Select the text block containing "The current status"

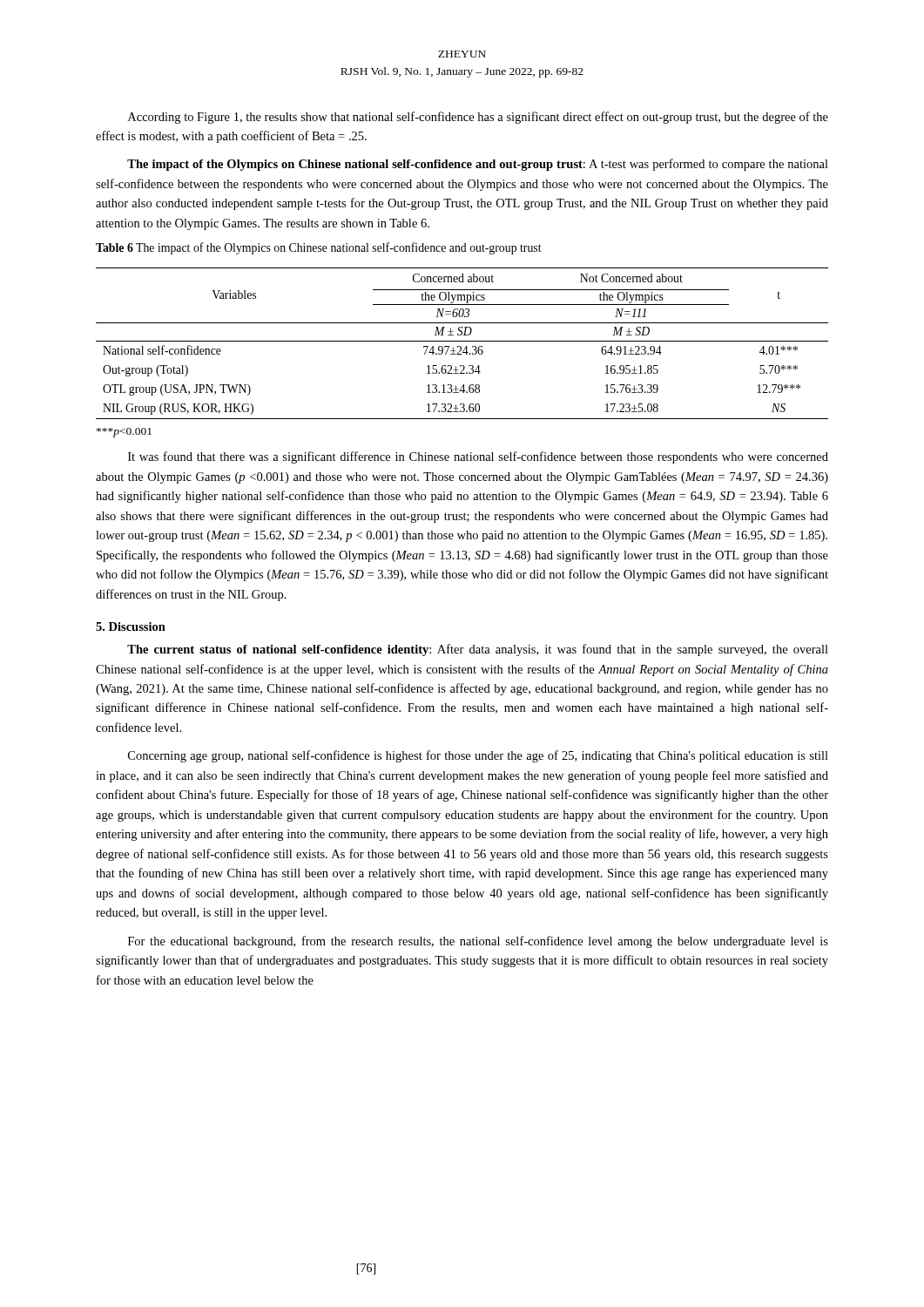coord(462,815)
